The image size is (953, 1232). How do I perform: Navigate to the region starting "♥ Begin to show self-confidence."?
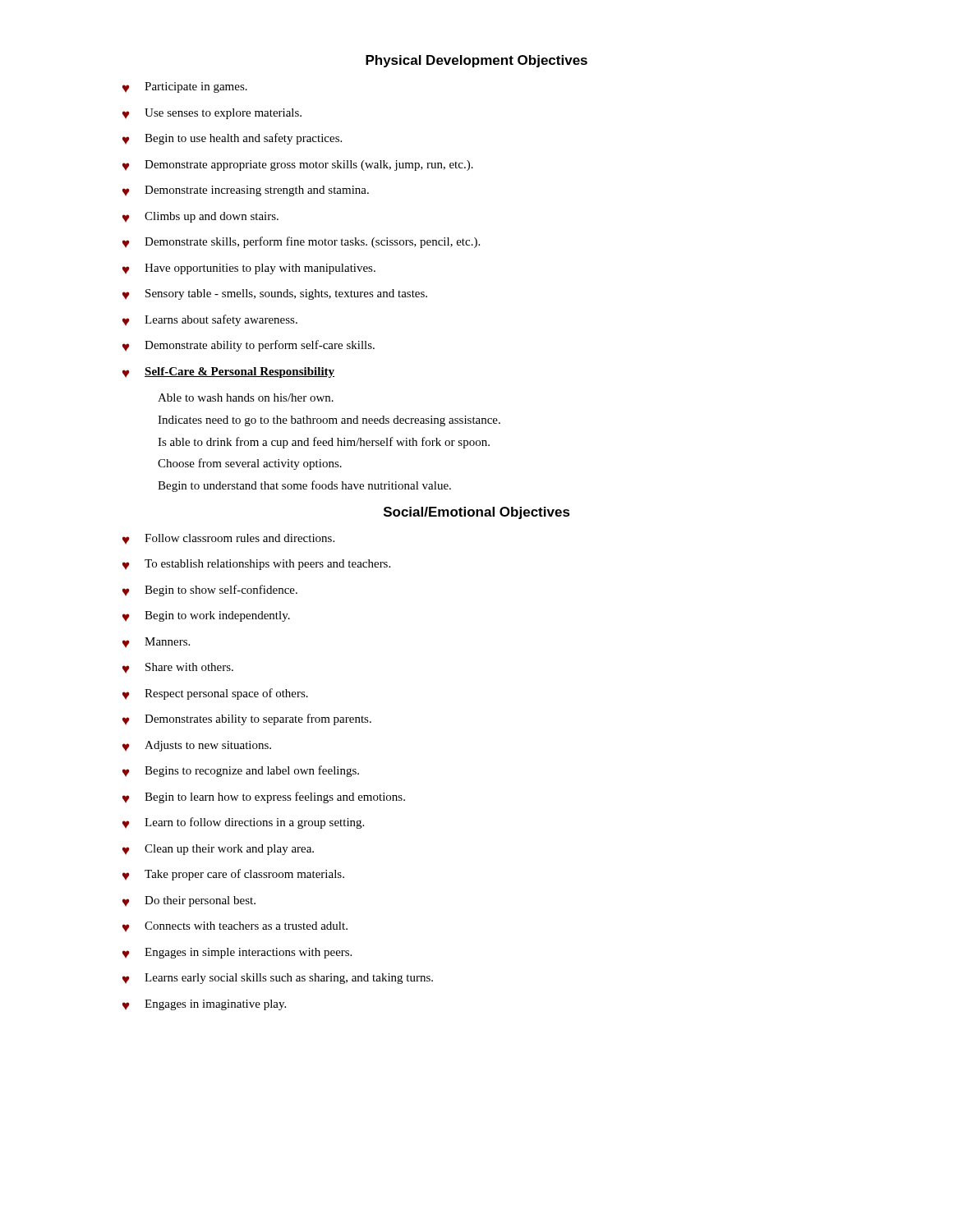[210, 591]
